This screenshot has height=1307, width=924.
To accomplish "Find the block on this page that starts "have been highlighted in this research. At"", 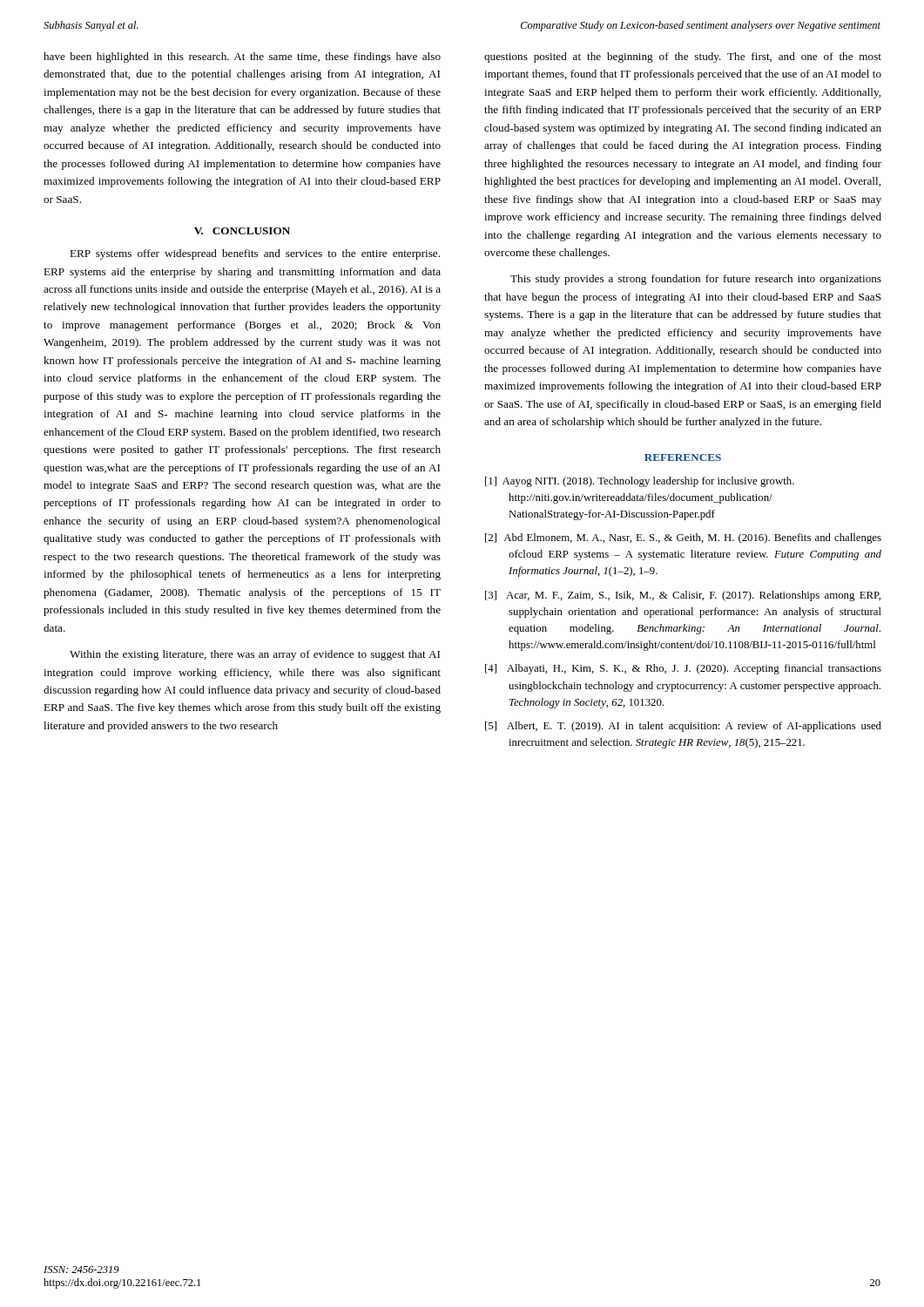I will [242, 127].
